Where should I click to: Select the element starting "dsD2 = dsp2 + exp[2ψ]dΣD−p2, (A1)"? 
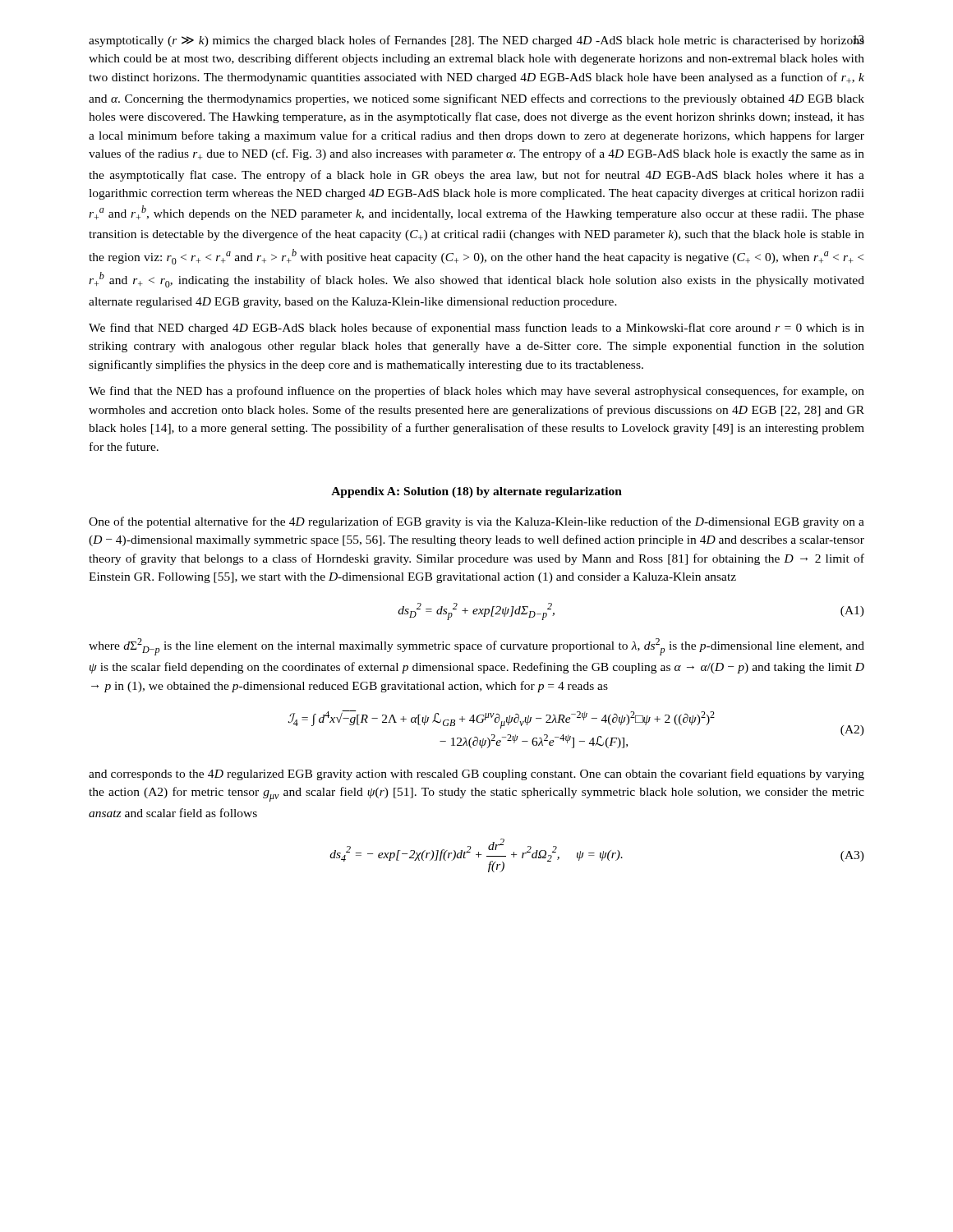(x=481, y=611)
